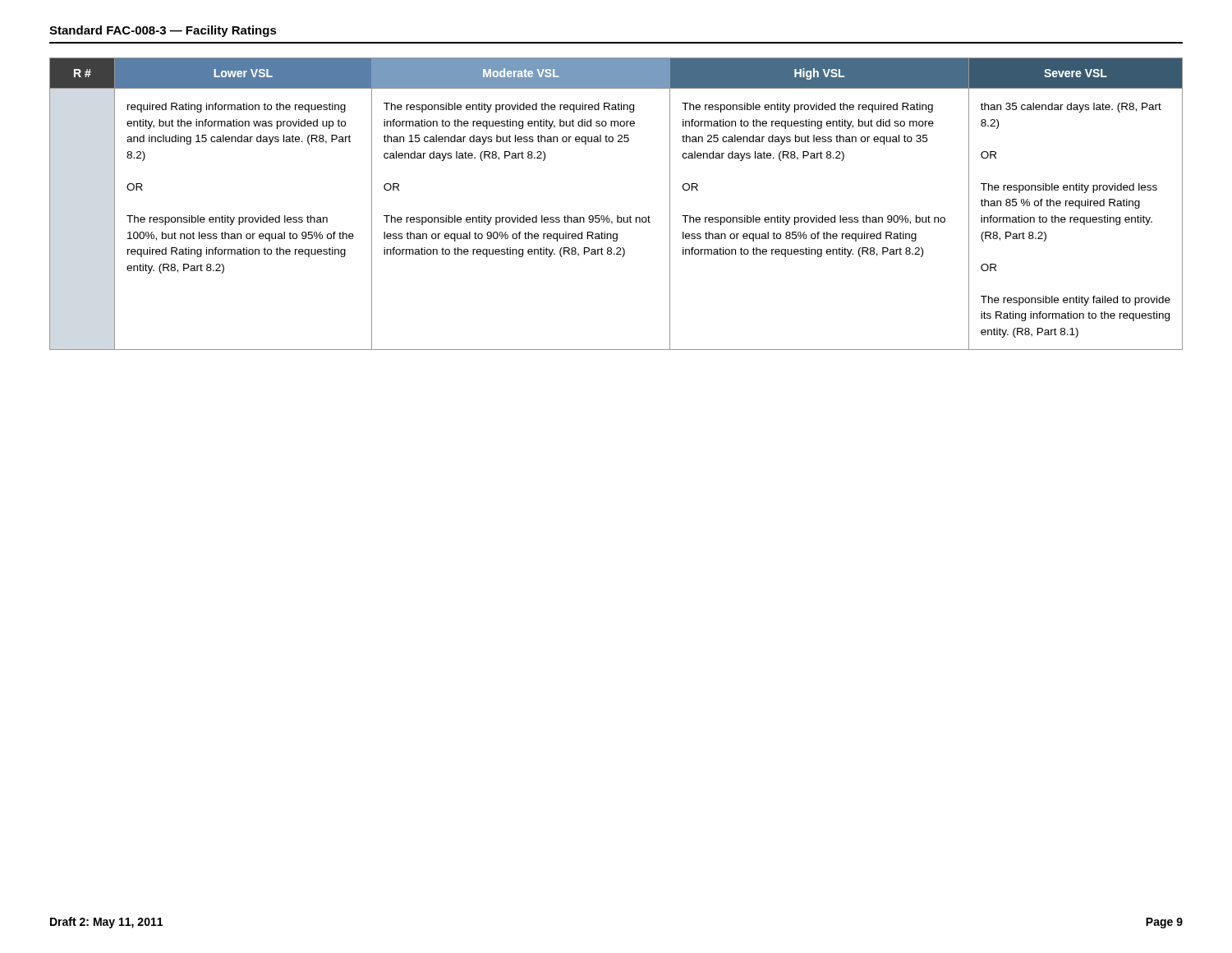Find the table that mentions "High VSL"
1232x953 pixels.
pos(616,204)
